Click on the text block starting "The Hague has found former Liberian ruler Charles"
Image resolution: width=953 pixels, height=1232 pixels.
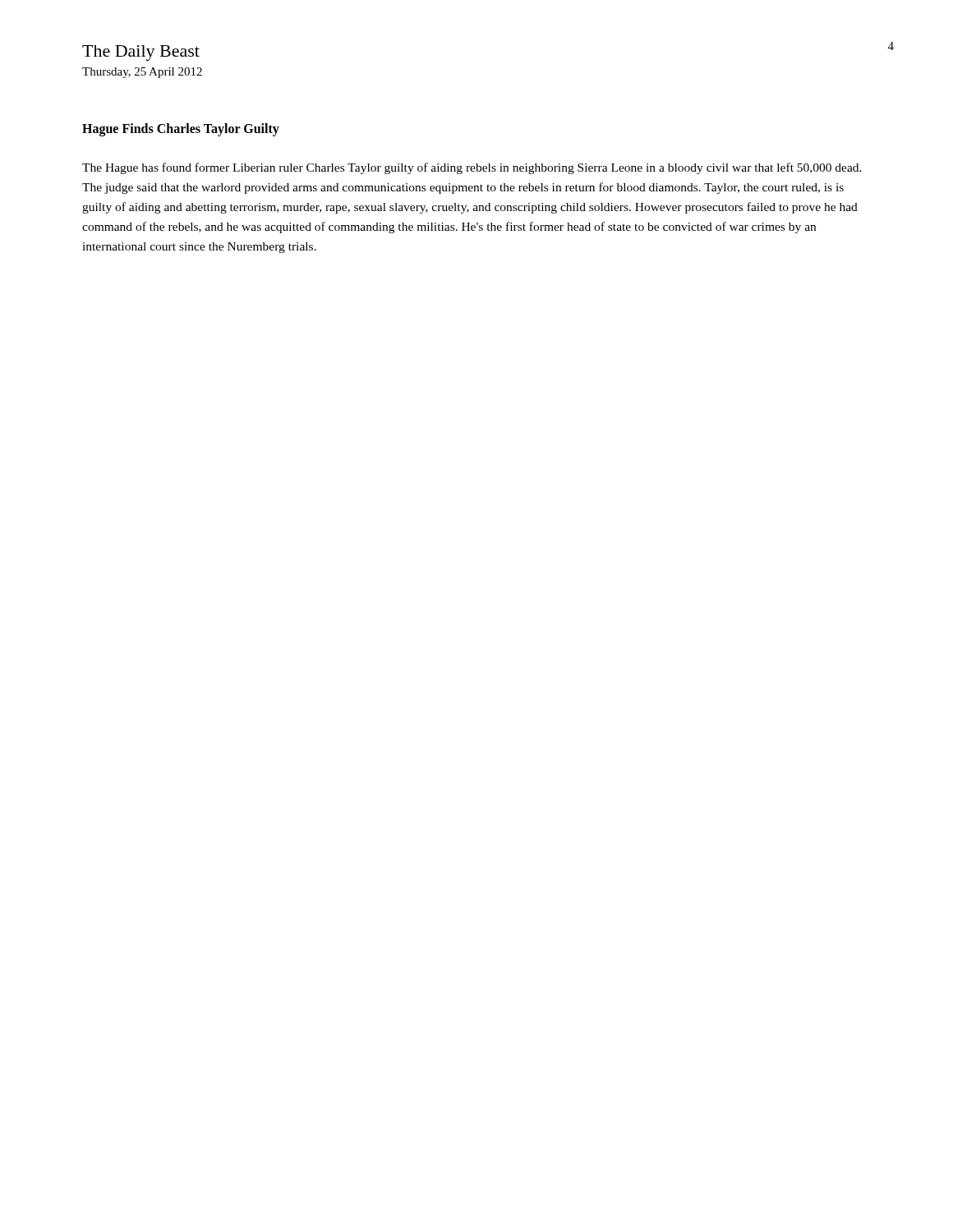pyautogui.click(x=472, y=207)
